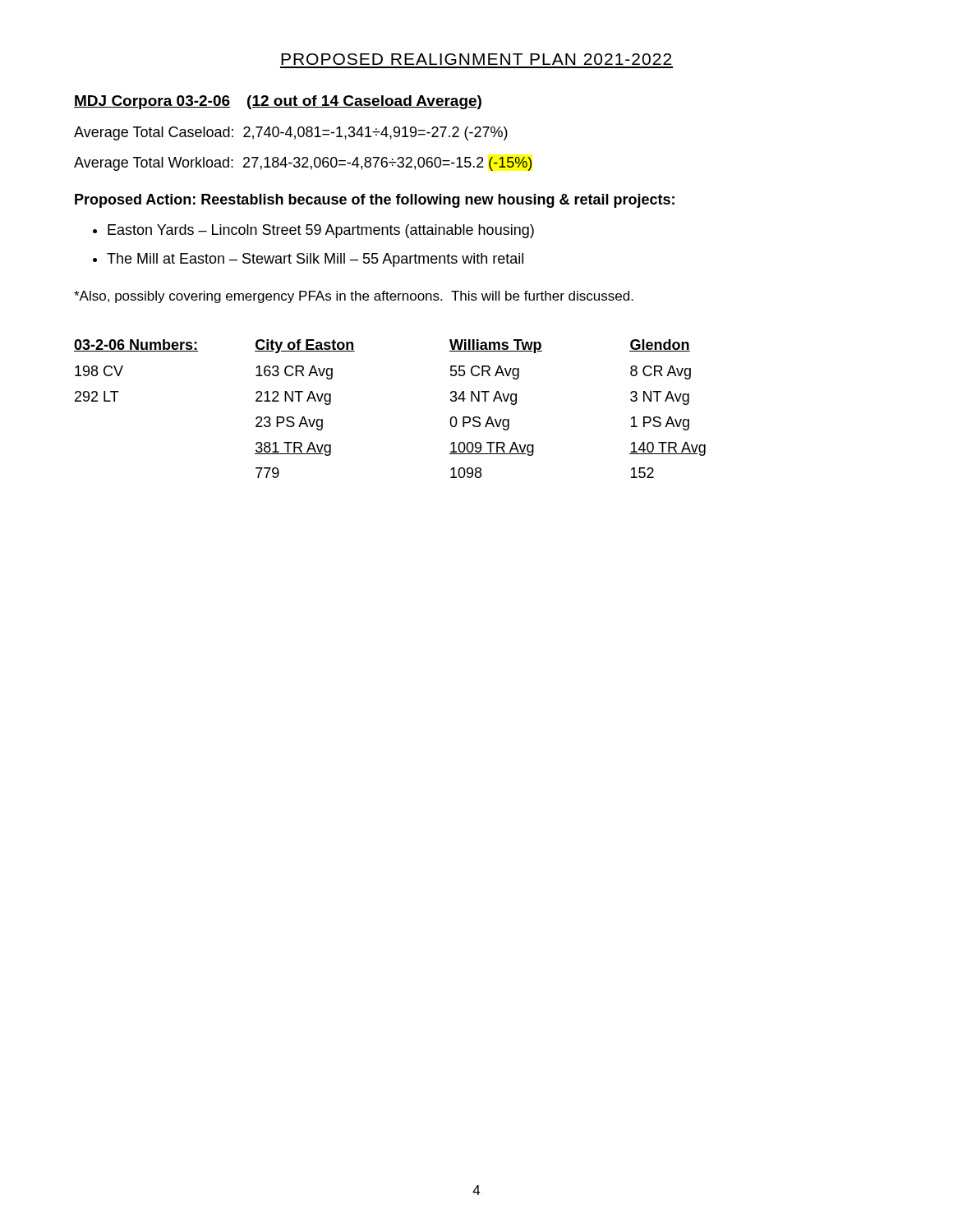Select the table that reads "1 PS Avg"
This screenshot has width=953, height=1232.
coord(476,409)
